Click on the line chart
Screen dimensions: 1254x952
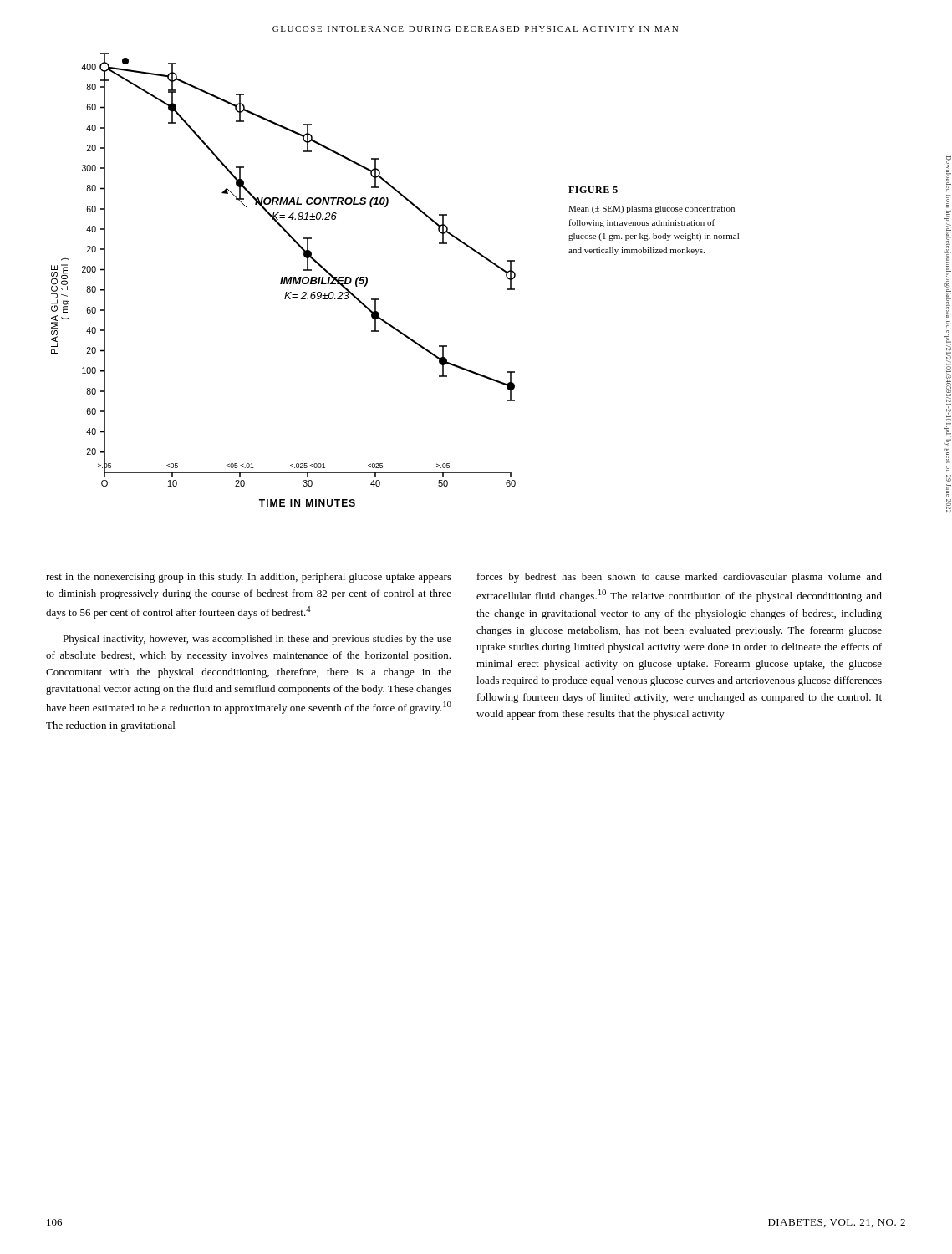(x=293, y=288)
